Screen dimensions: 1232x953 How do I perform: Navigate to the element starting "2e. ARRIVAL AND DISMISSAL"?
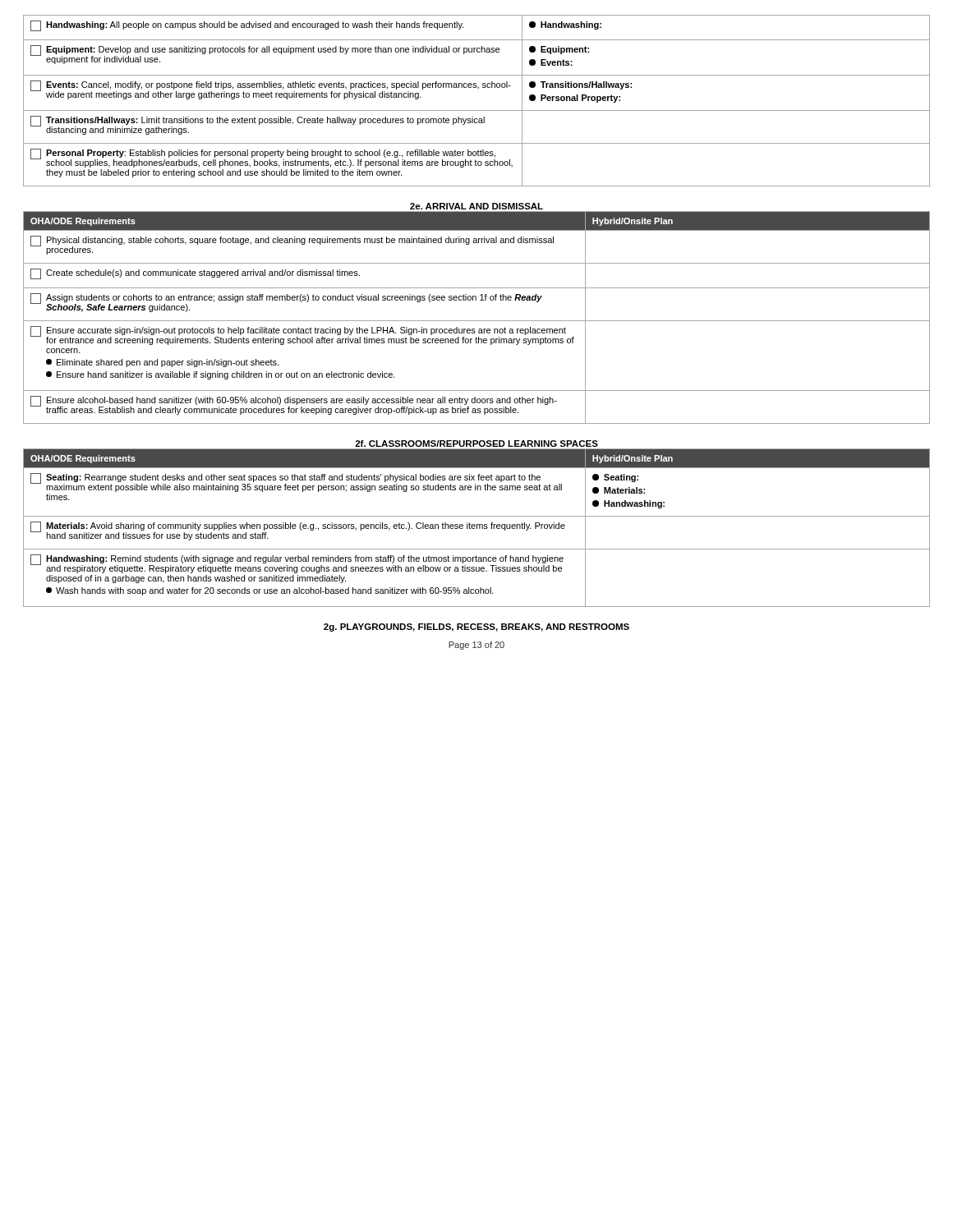(476, 206)
